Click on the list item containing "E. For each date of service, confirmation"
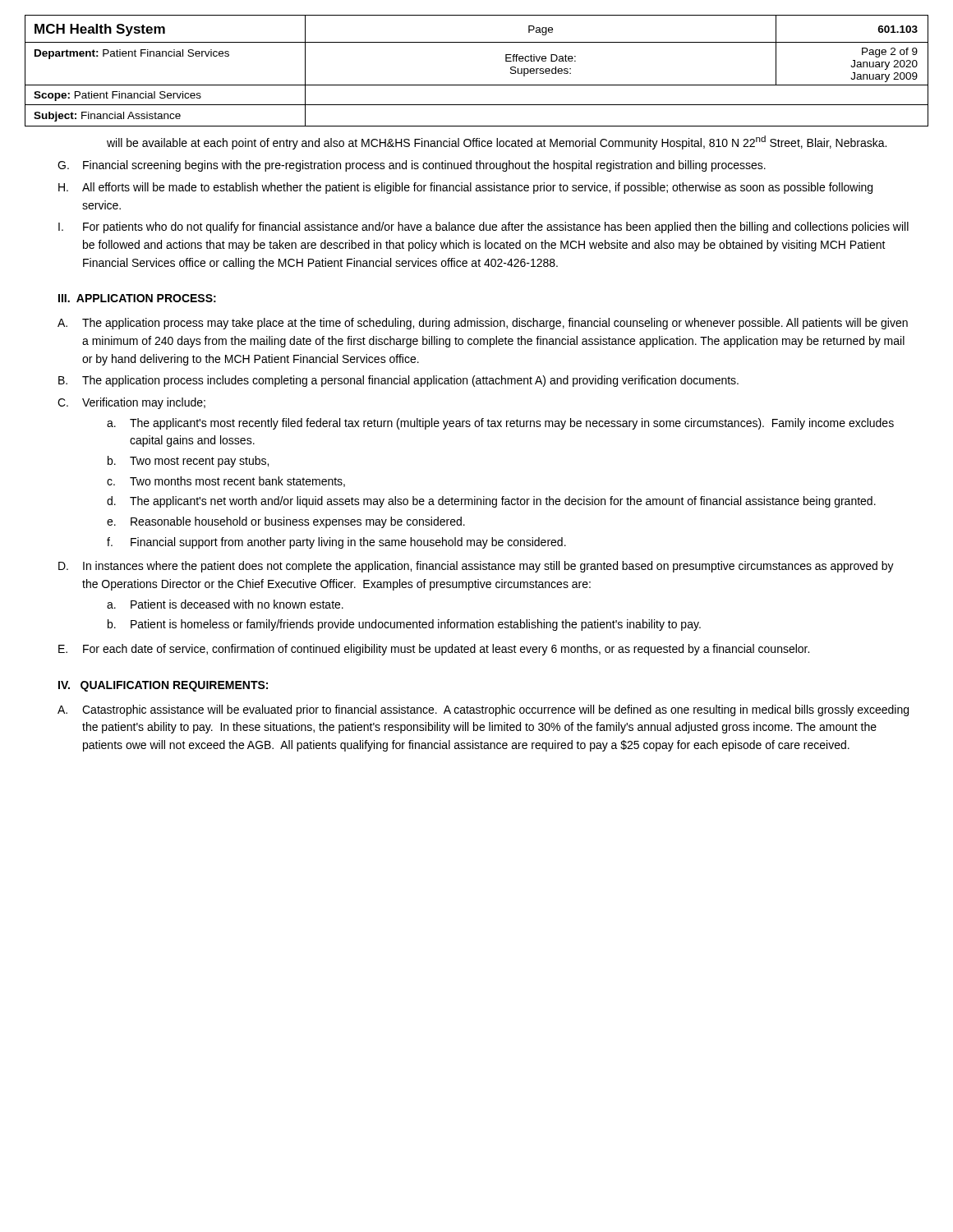This screenshot has height=1232, width=953. coord(485,650)
